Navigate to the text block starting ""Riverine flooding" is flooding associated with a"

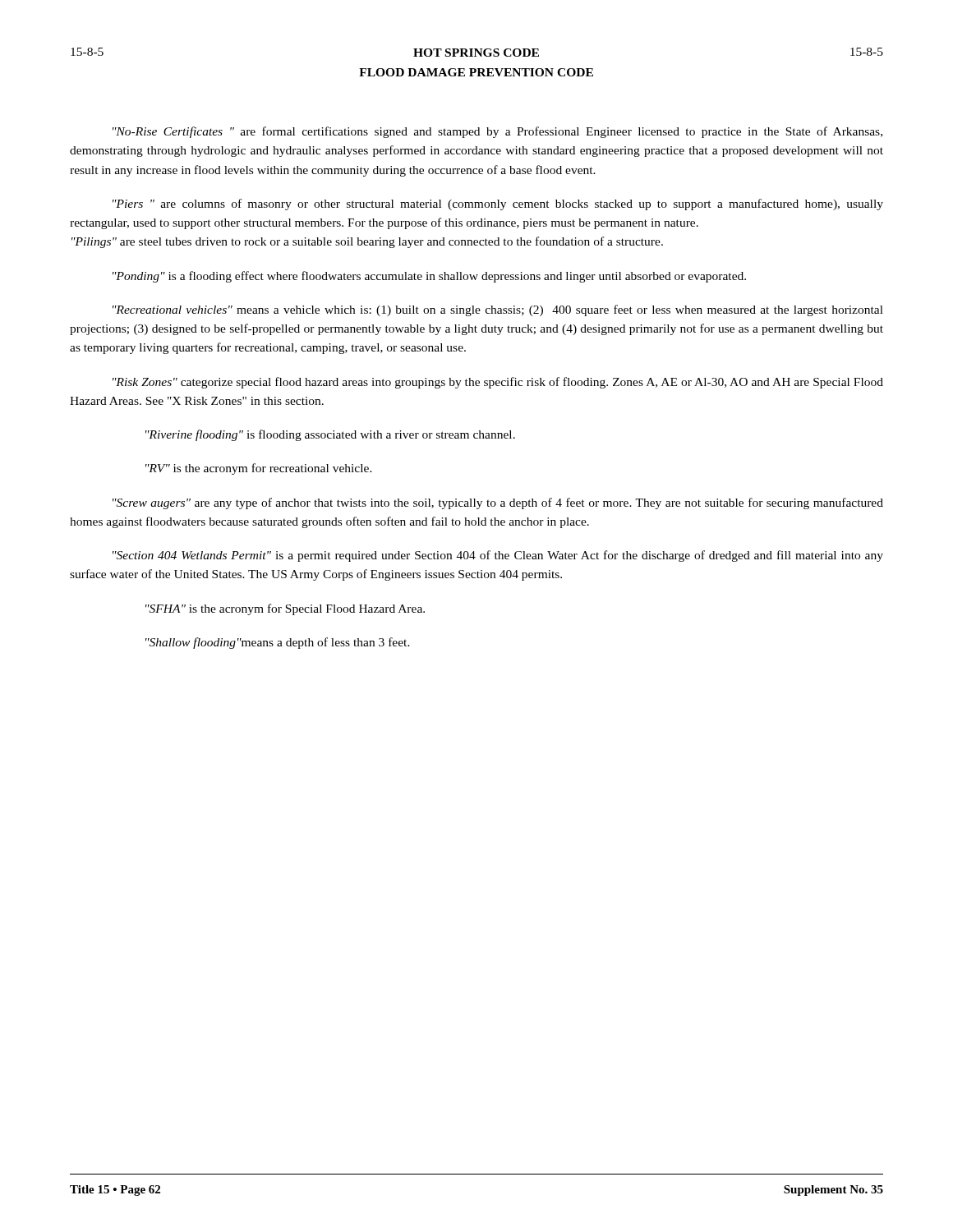tap(330, 434)
